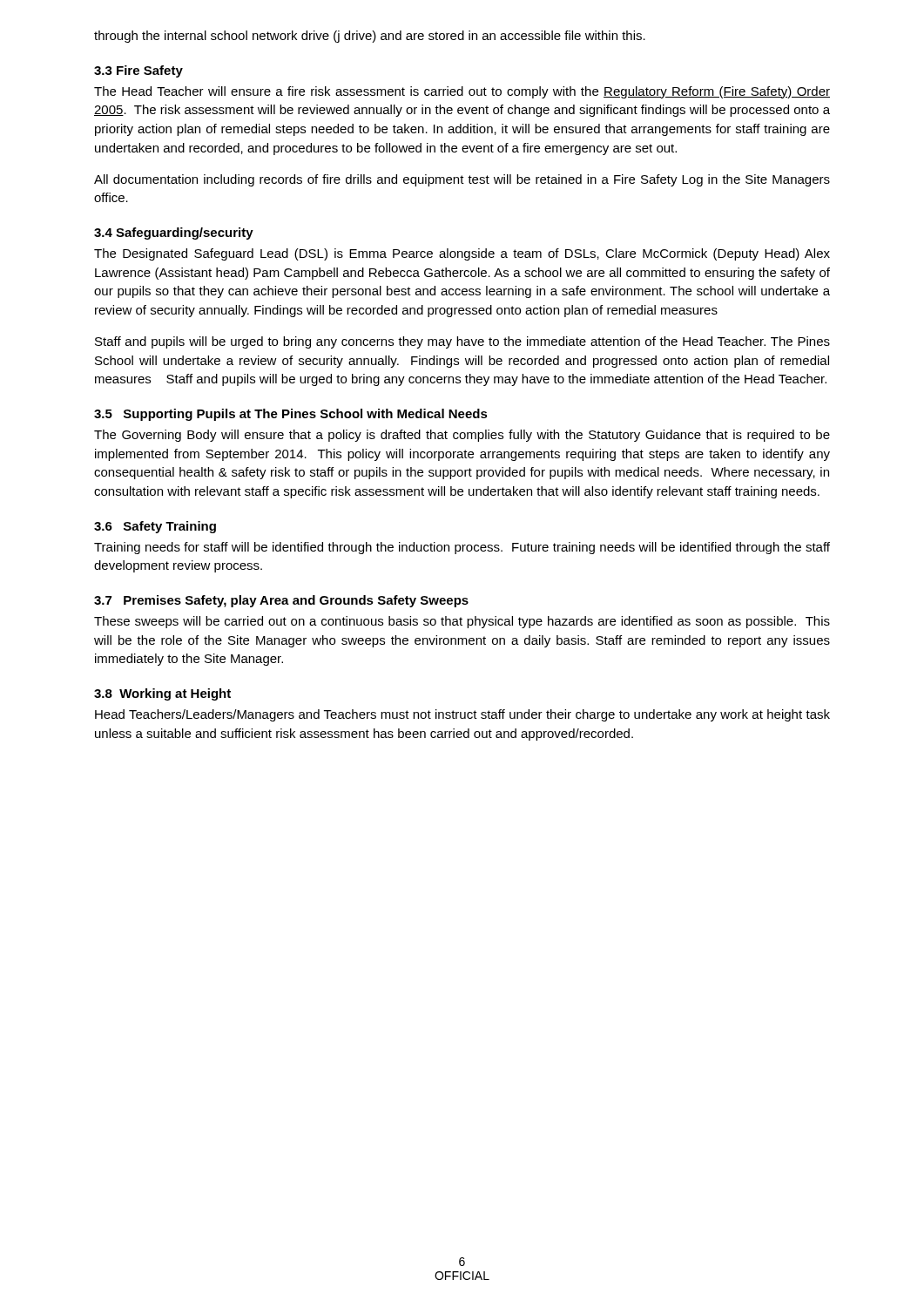This screenshot has width=924, height=1307.
Task: Click on the text block that reads "Training needs for staff"
Action: pos(462,556)
